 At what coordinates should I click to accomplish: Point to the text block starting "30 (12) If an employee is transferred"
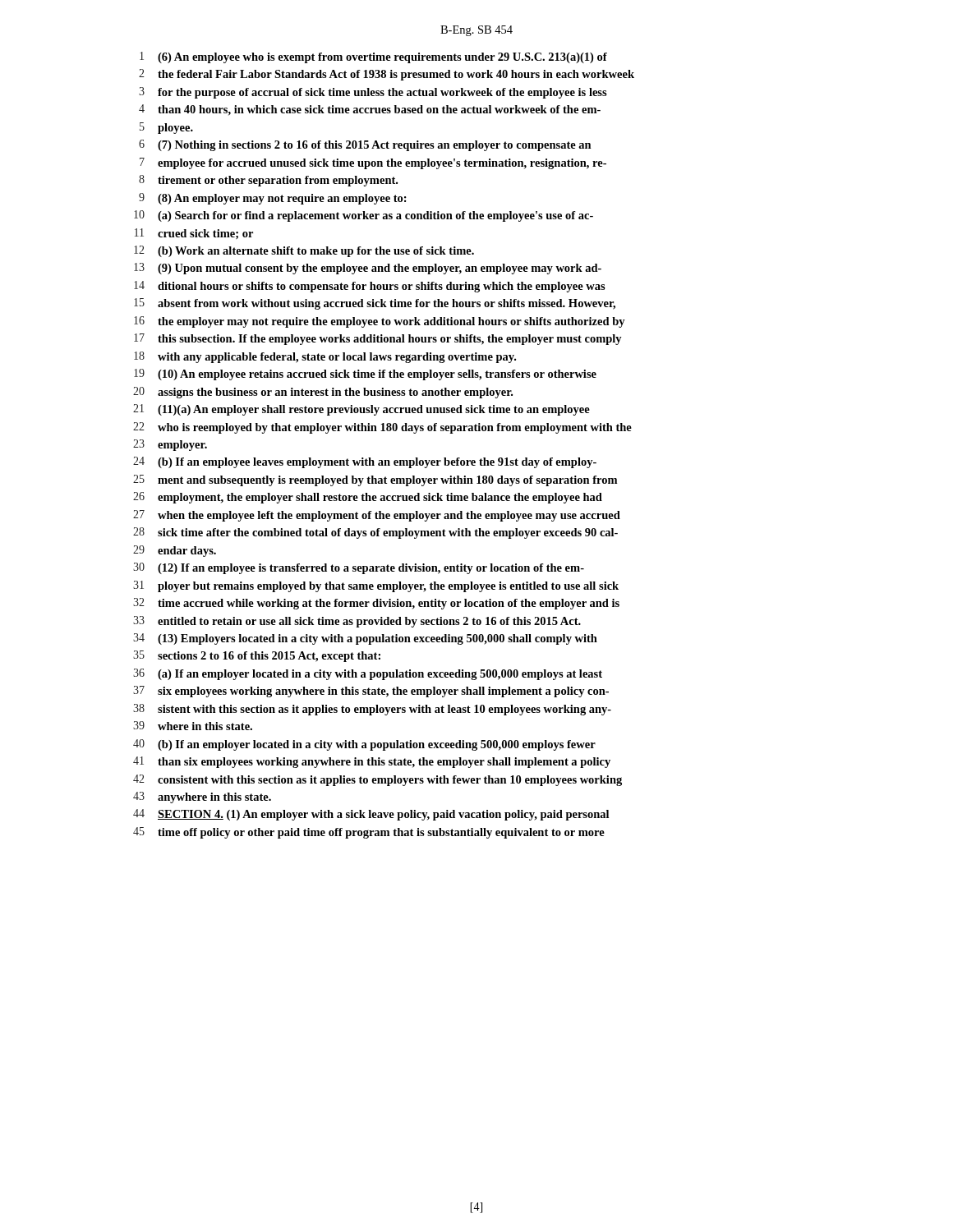[x=476, y=568]
